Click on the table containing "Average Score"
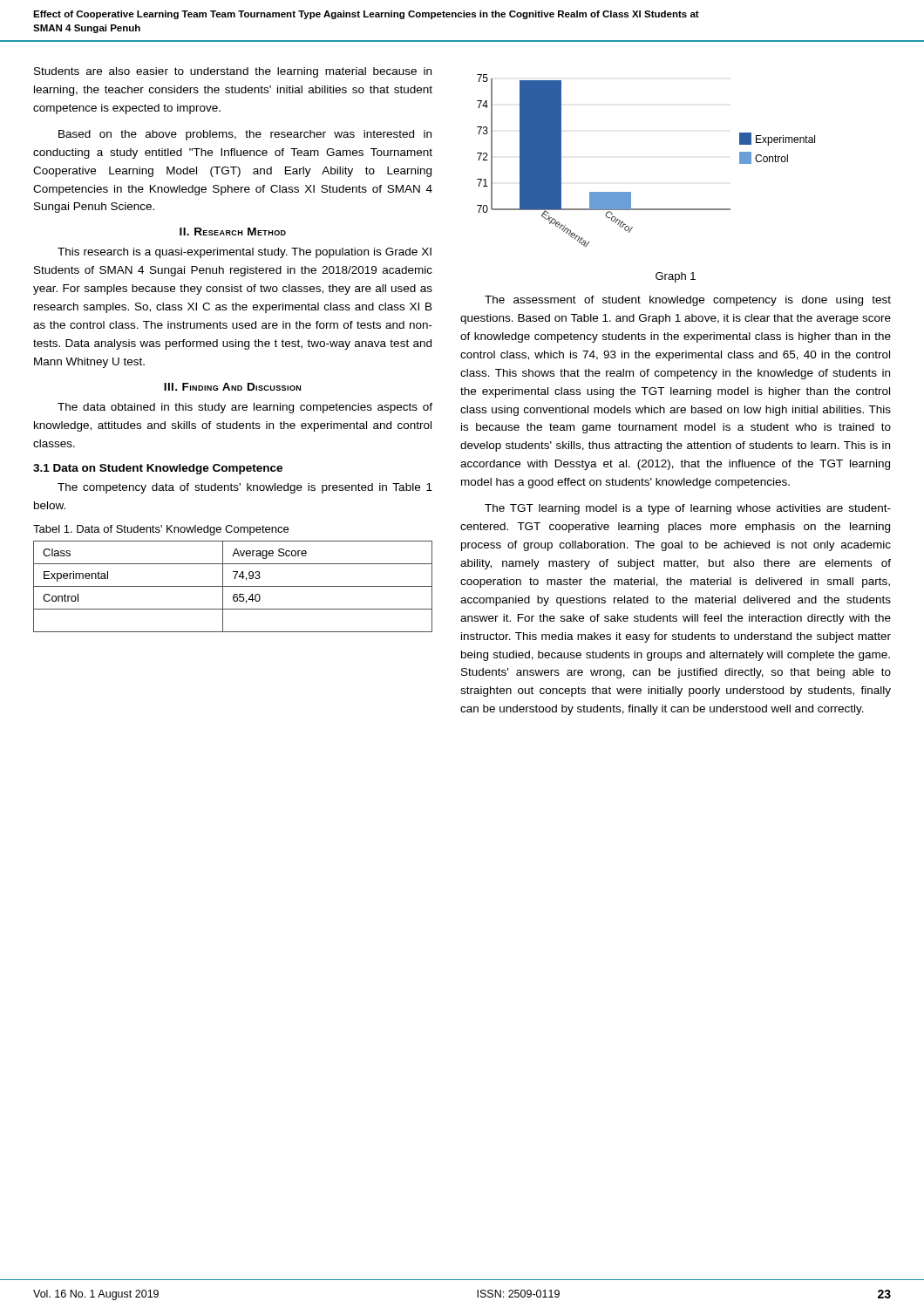 pyautogui.click(x=233, y=587)
